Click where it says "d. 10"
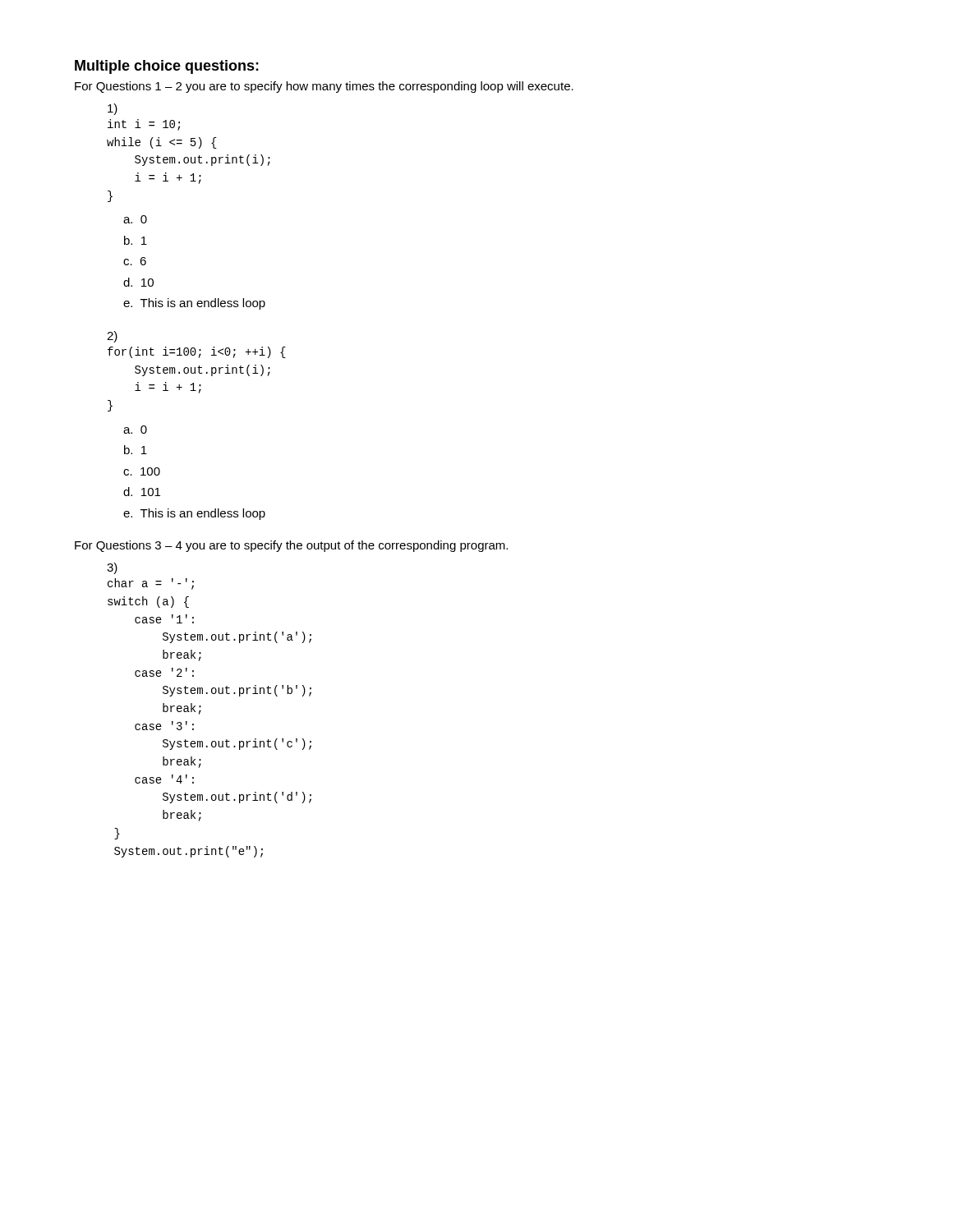The width and height of the screenshot is (953, 1232). point(139,282)
